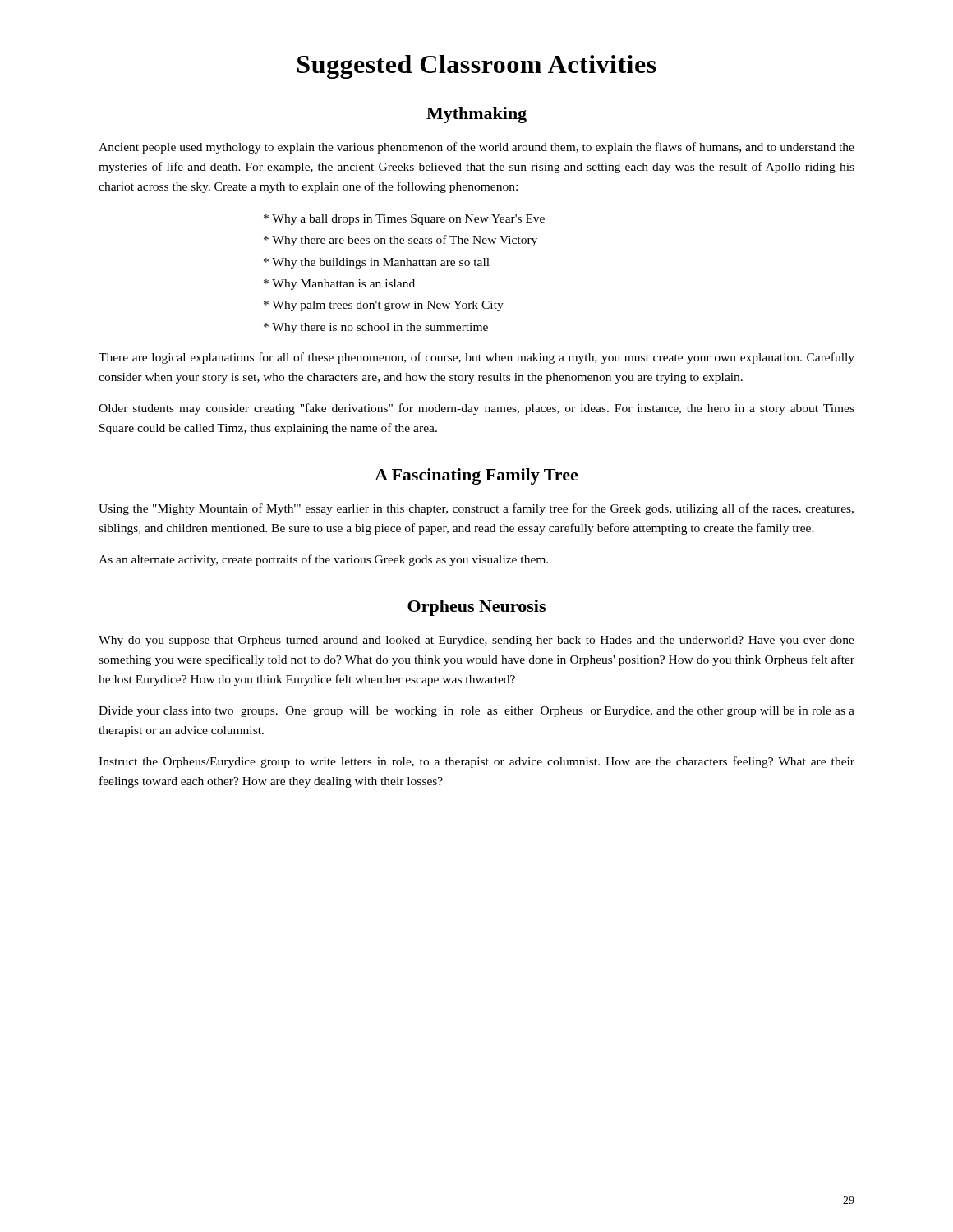953x1232 pixels.
Task: Select the list item containing "Why the buildings in Manhattan"
Action: click(x=376, y=261)
